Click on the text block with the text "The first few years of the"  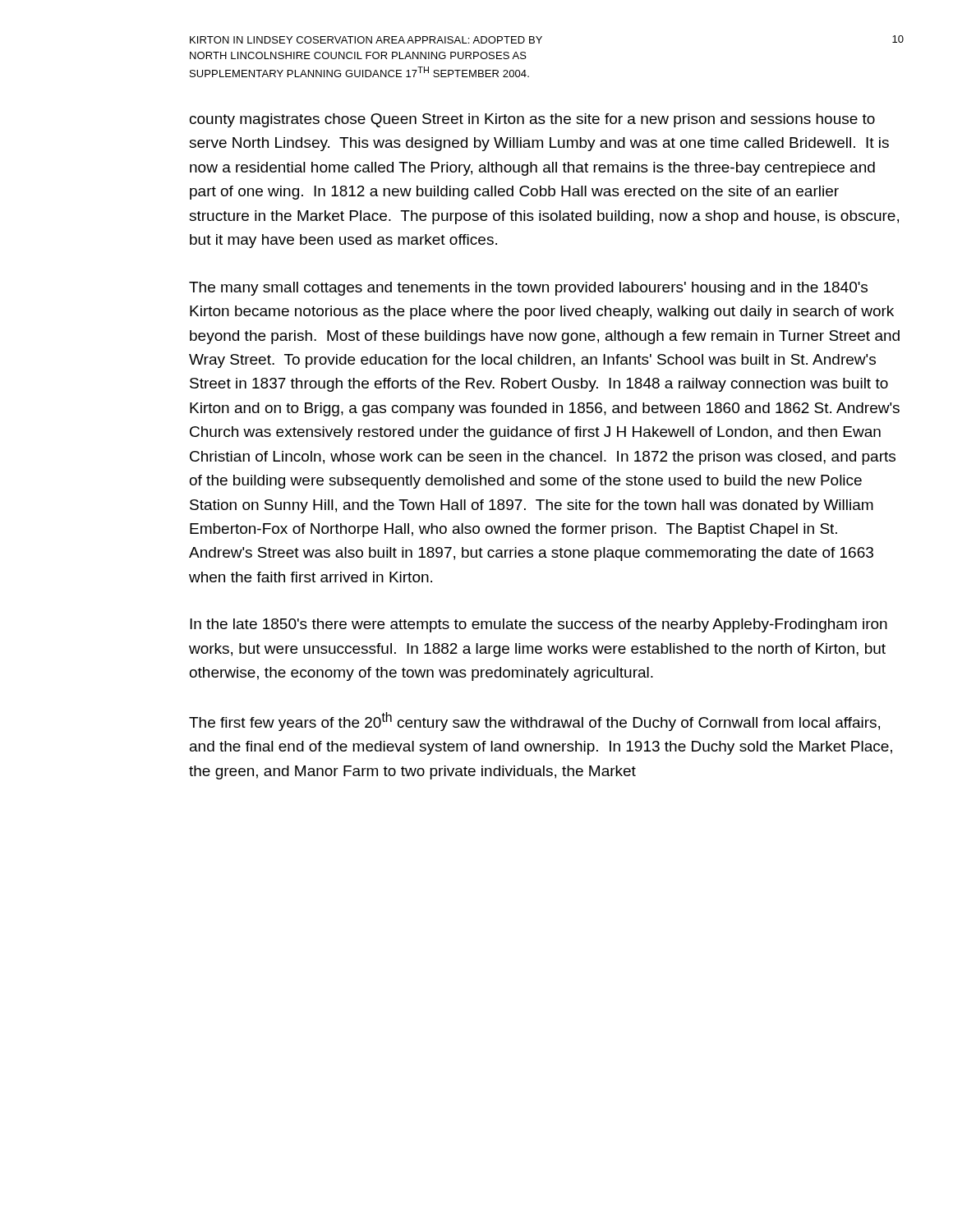541,745
